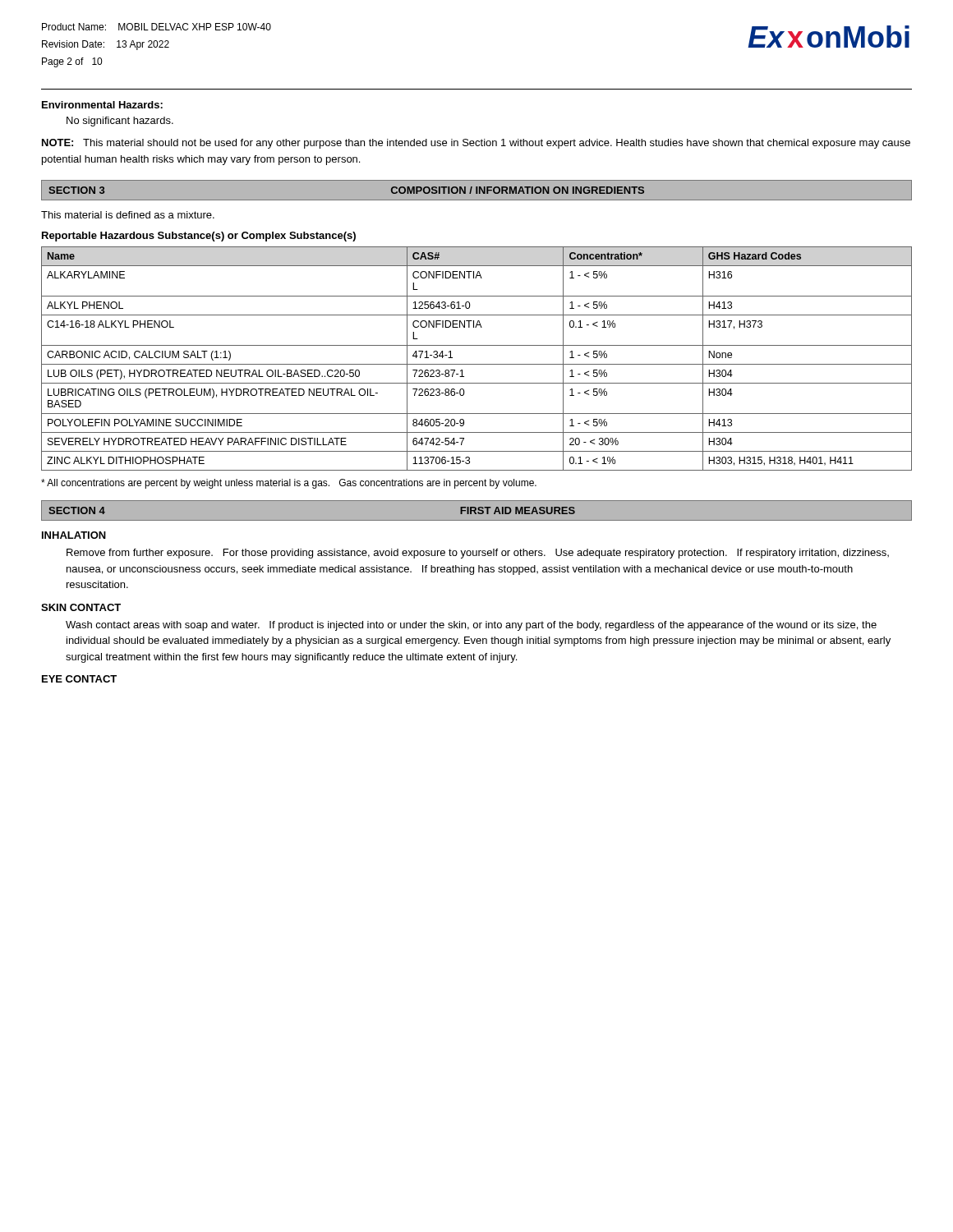Viewport: 953px width, 1232px height.
Task: Point to the text block starting "SECTION 4 FIRST AID MEASURES"
Action: point(476,510)
